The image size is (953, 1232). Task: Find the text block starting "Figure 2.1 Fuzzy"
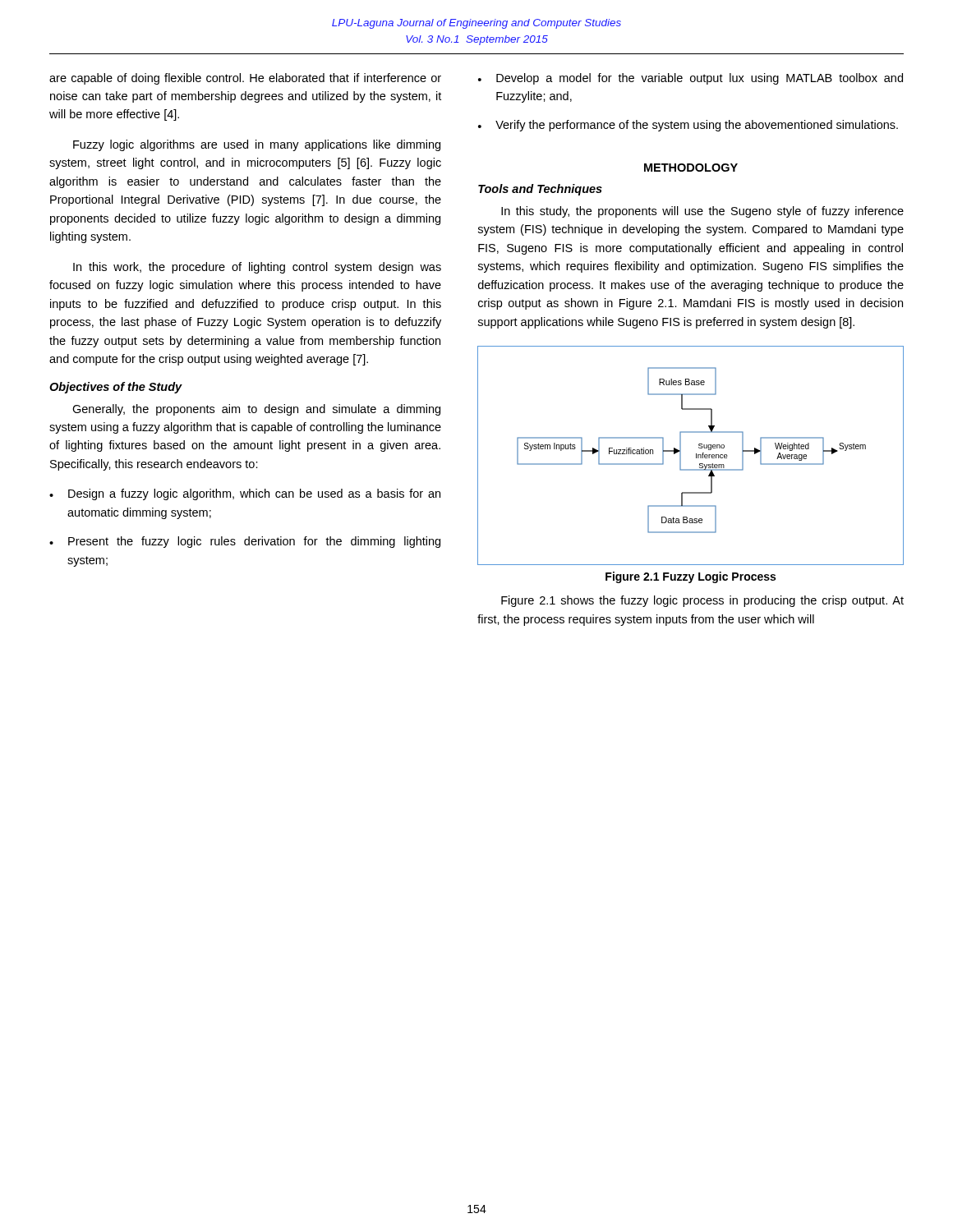[x=691, y=577]
